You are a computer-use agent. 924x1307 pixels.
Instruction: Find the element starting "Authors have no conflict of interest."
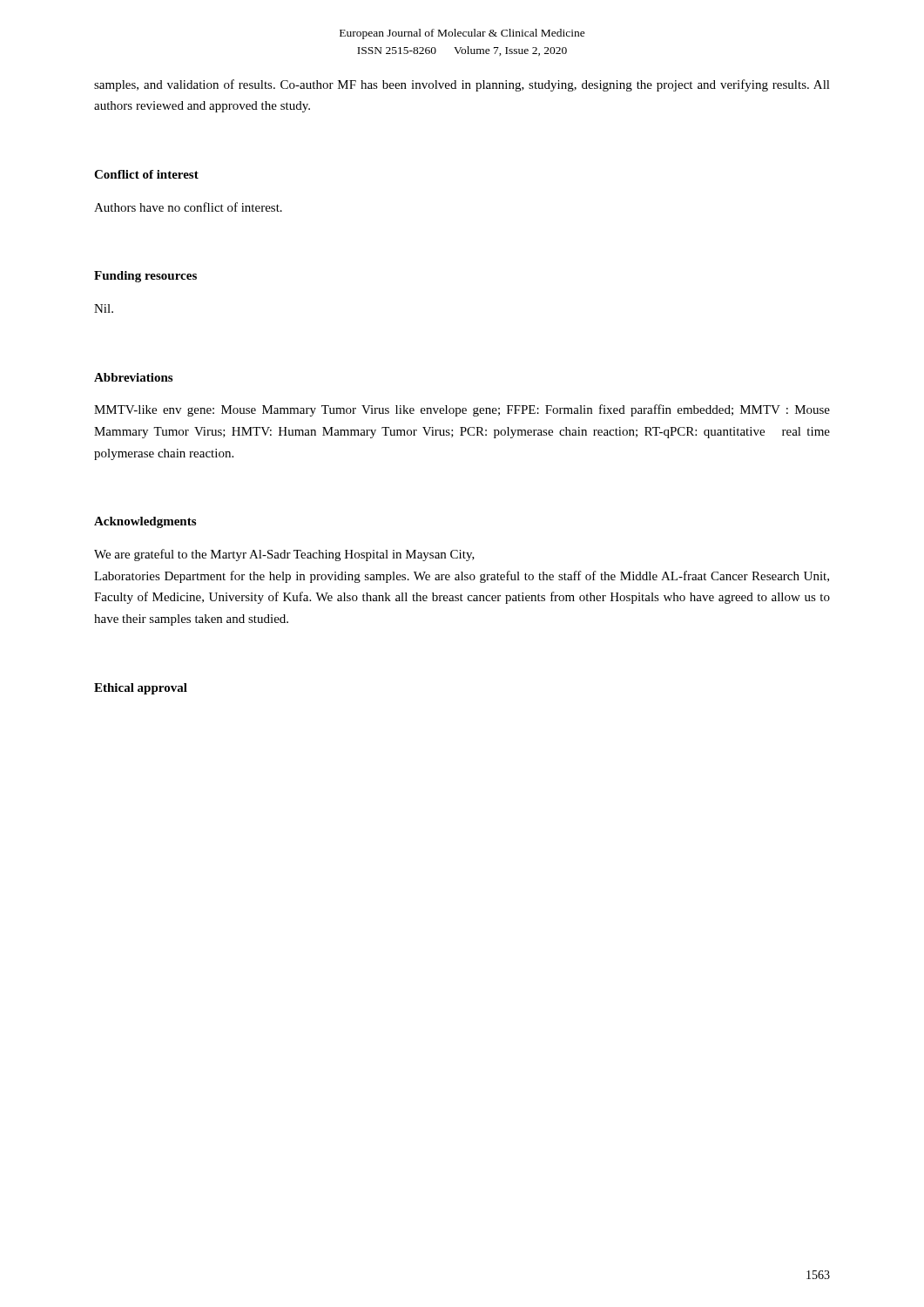188,207
